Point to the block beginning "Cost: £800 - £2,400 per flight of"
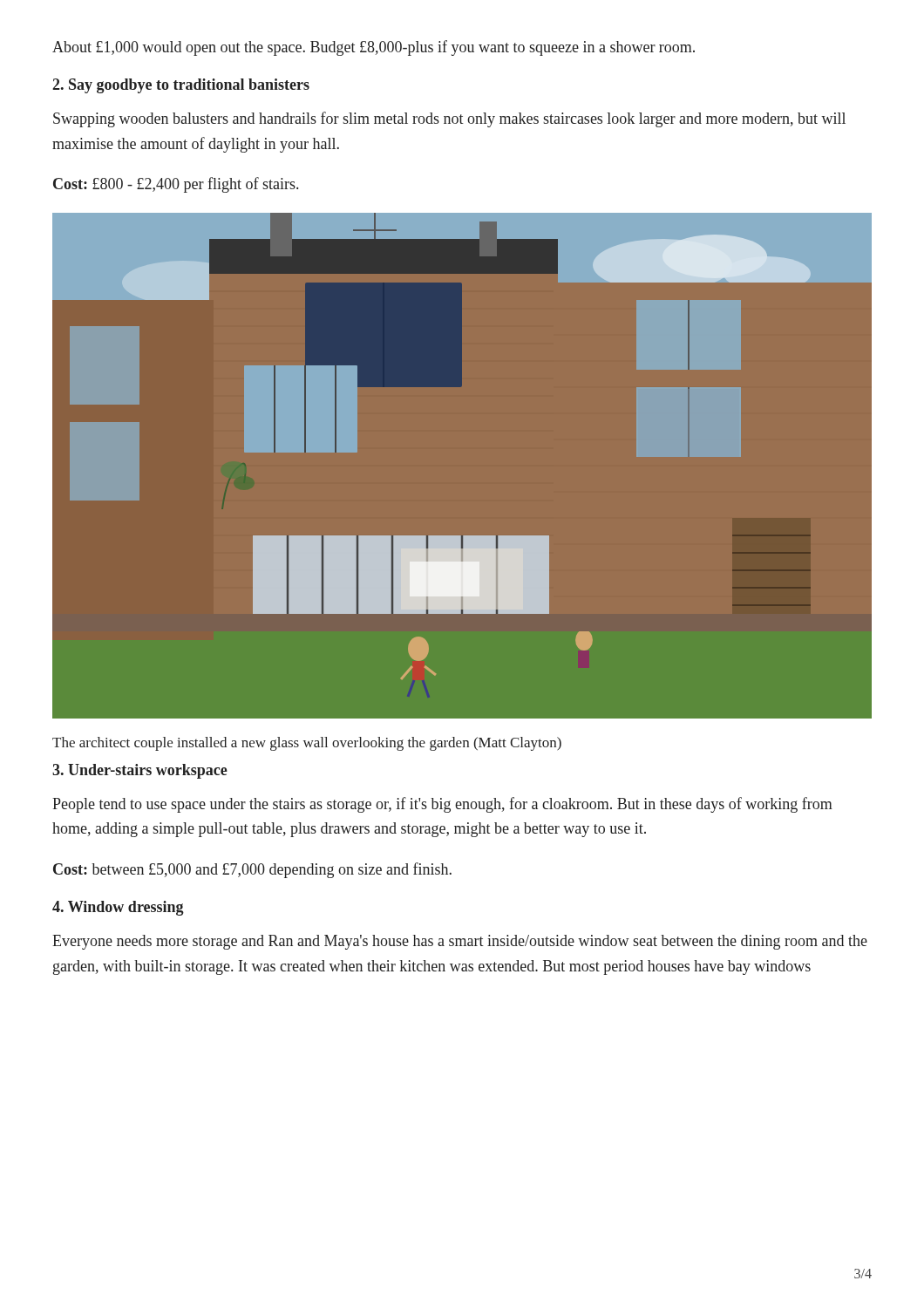The width and height of the screenshot is (924, 1308). (x=176, y=184)
